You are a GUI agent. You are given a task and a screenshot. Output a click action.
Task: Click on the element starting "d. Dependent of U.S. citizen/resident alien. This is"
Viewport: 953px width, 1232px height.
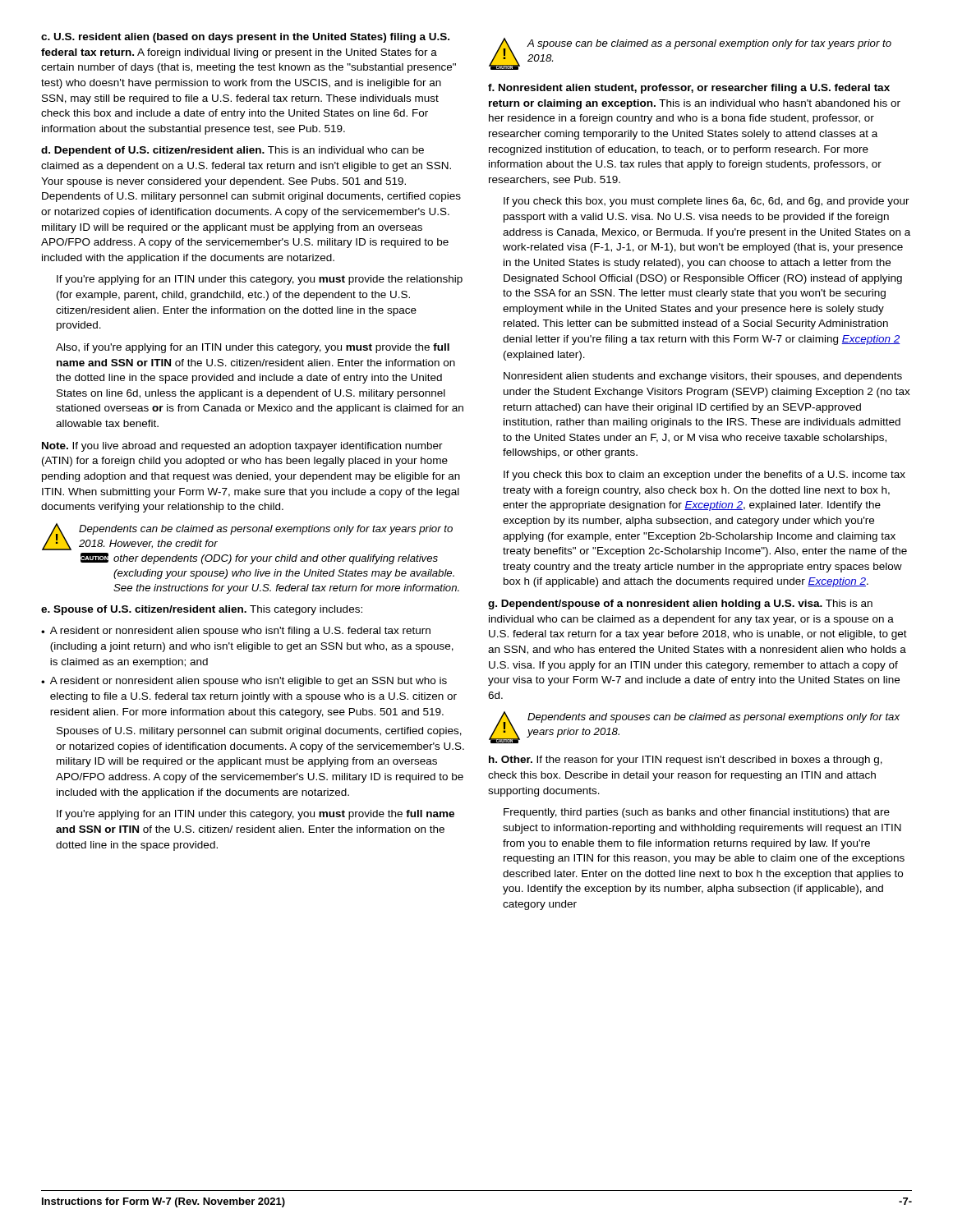pyautogui.click(x=253, y=204)
